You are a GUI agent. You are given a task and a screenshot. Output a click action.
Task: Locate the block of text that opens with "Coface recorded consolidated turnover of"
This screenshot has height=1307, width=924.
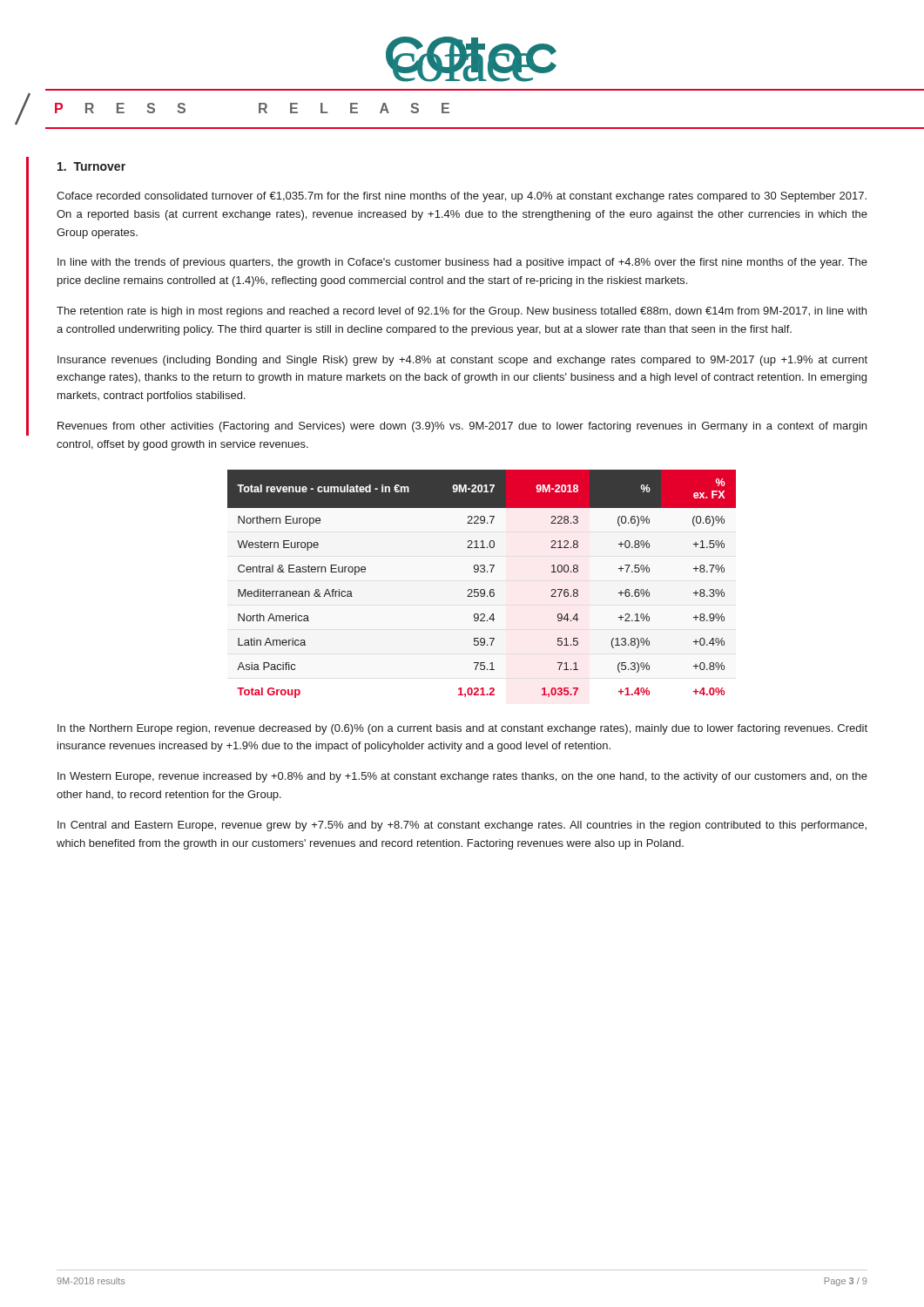462,214
